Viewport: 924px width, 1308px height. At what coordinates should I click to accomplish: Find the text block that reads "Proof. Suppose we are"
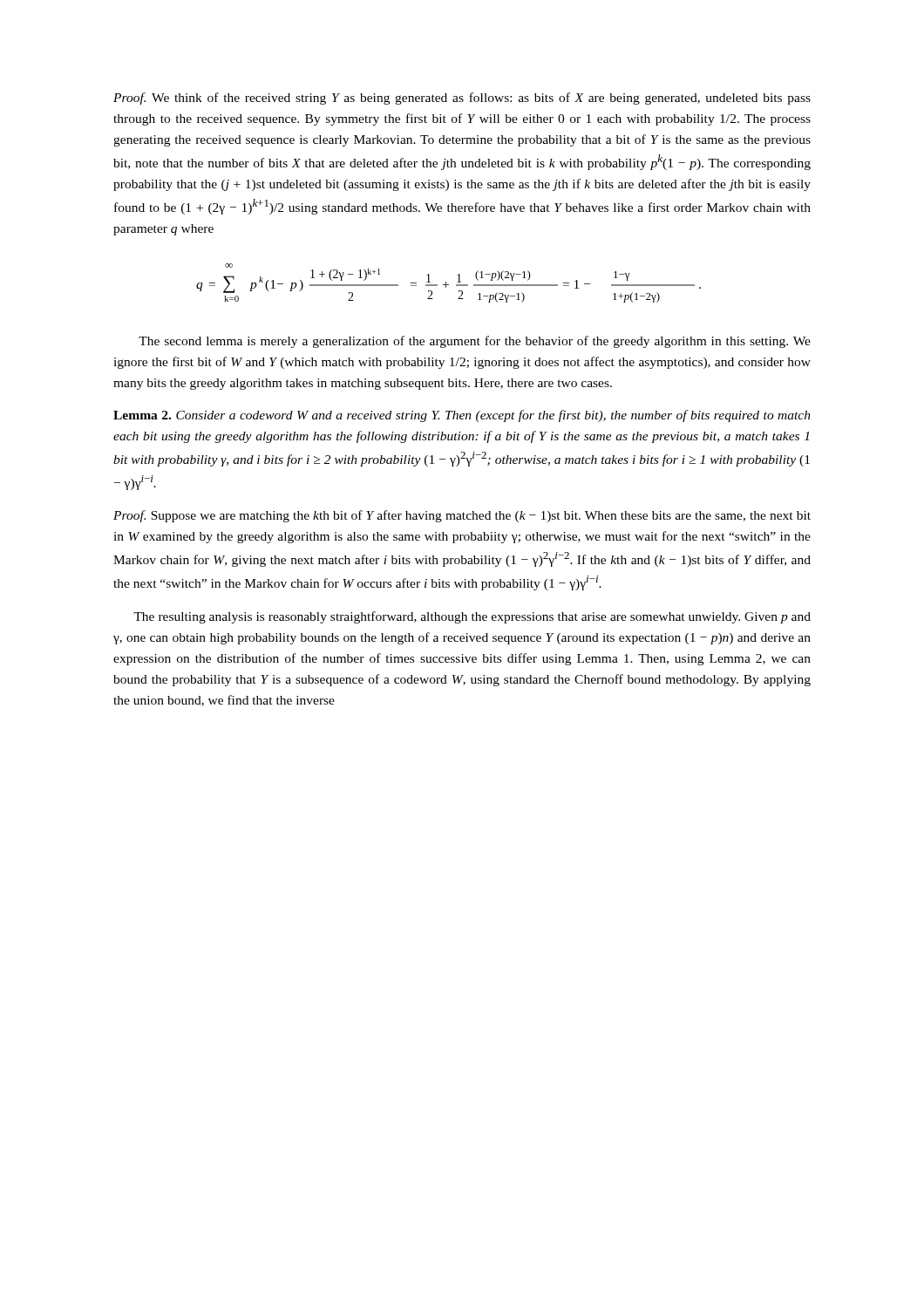462,549
